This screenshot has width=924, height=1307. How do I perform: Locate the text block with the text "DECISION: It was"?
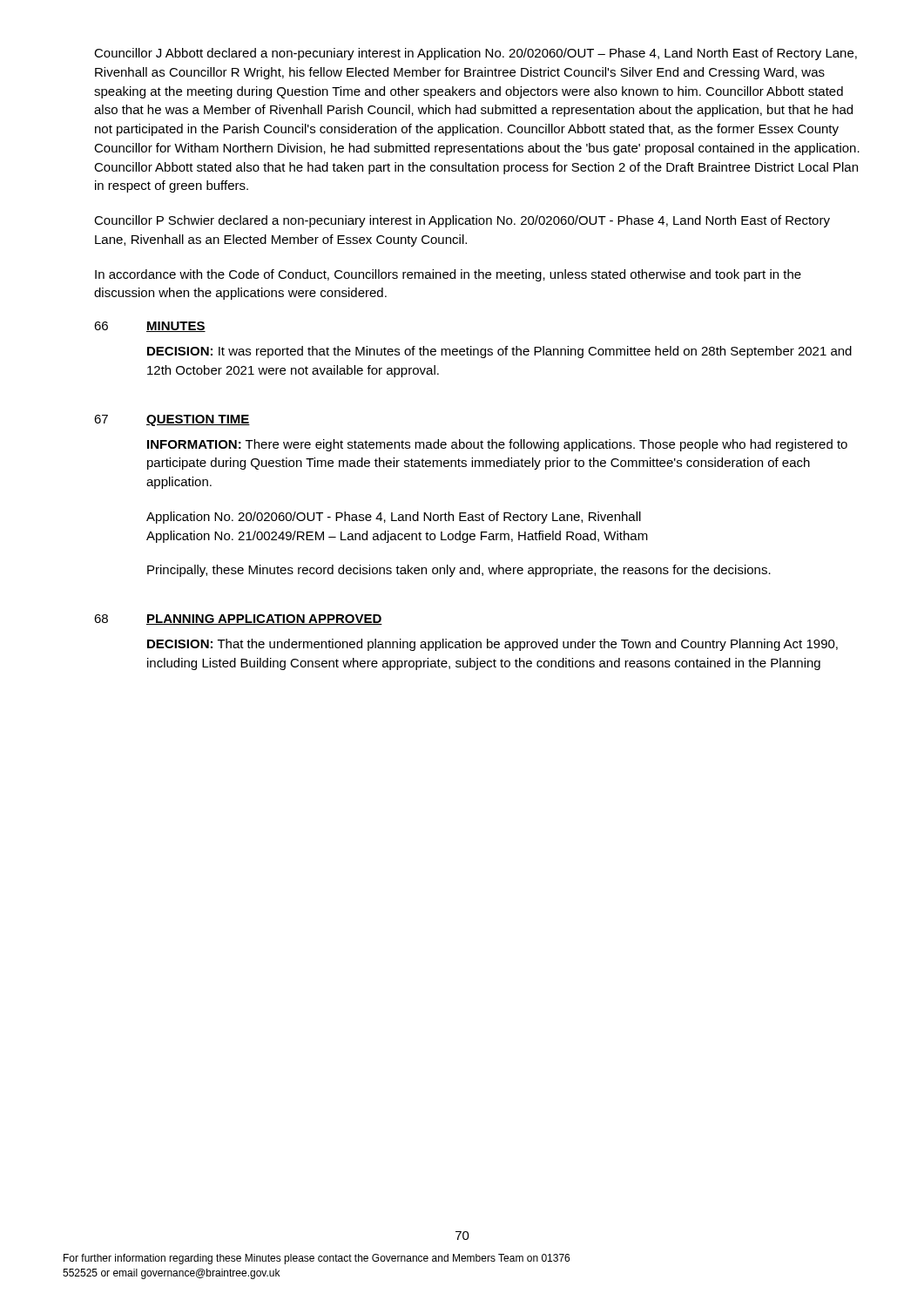pos(499,360)
